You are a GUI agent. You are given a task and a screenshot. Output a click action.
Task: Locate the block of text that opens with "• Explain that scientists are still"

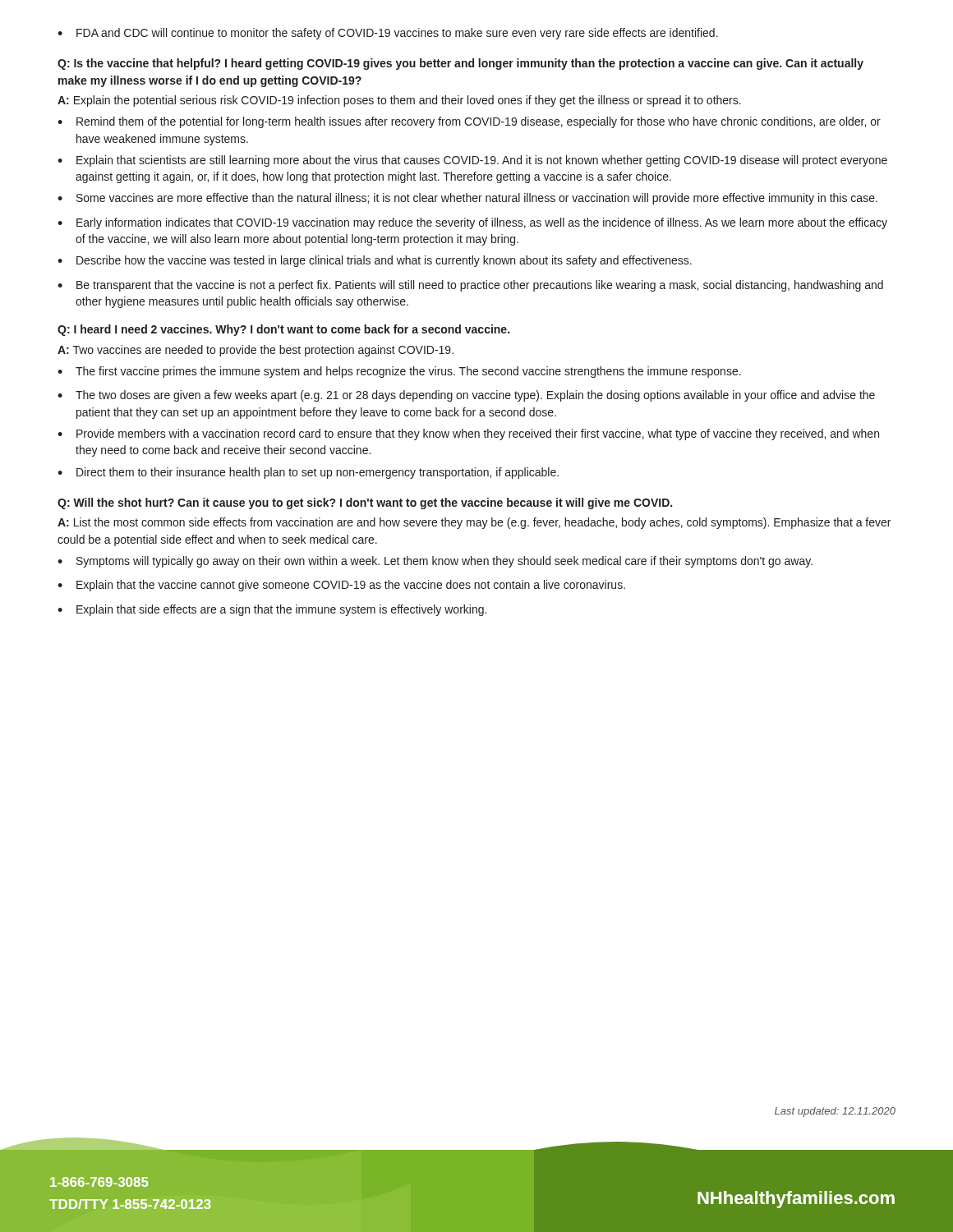(476, 168)
